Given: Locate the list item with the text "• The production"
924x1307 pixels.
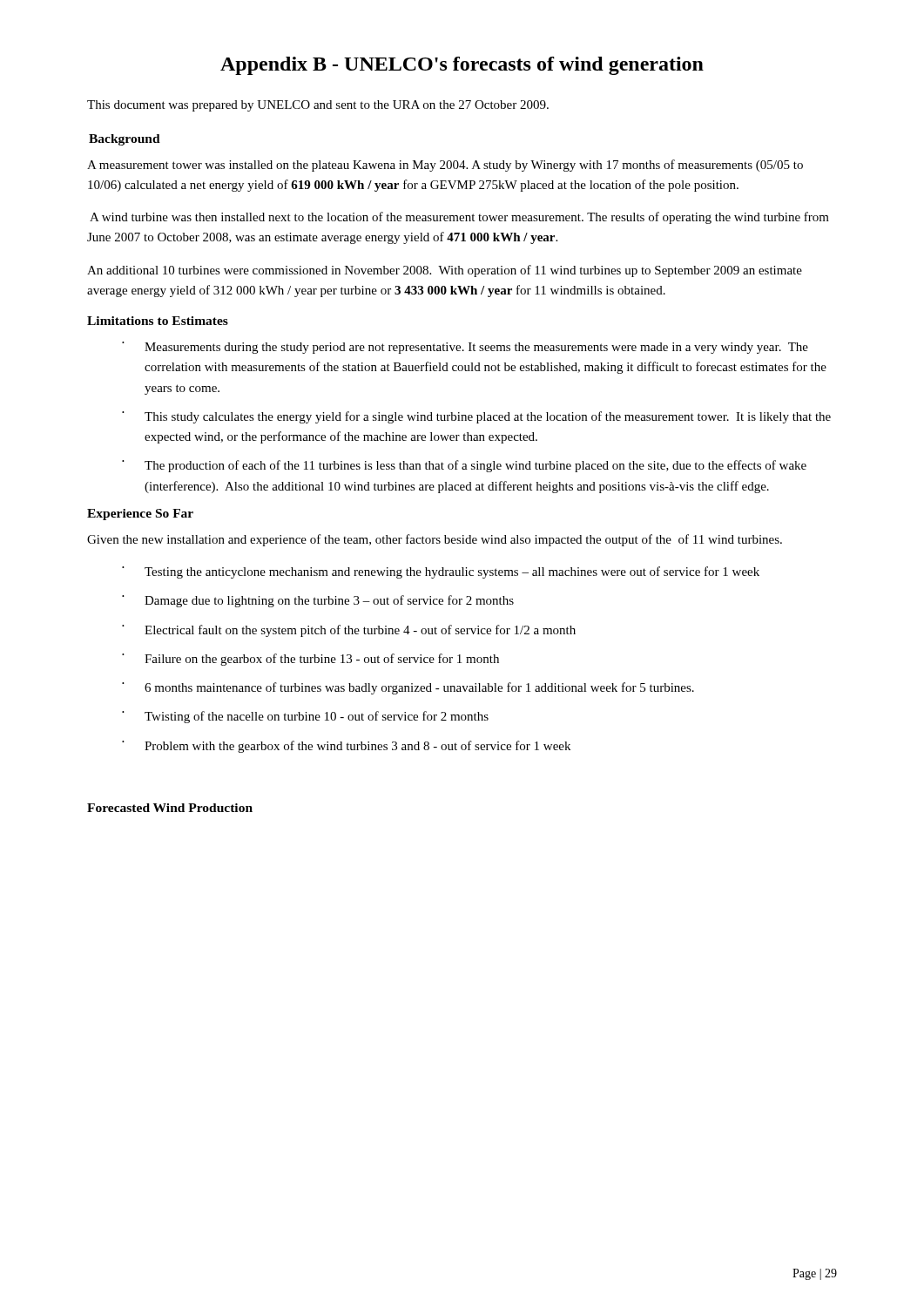Looking at the screenshot, I should 475,476.
